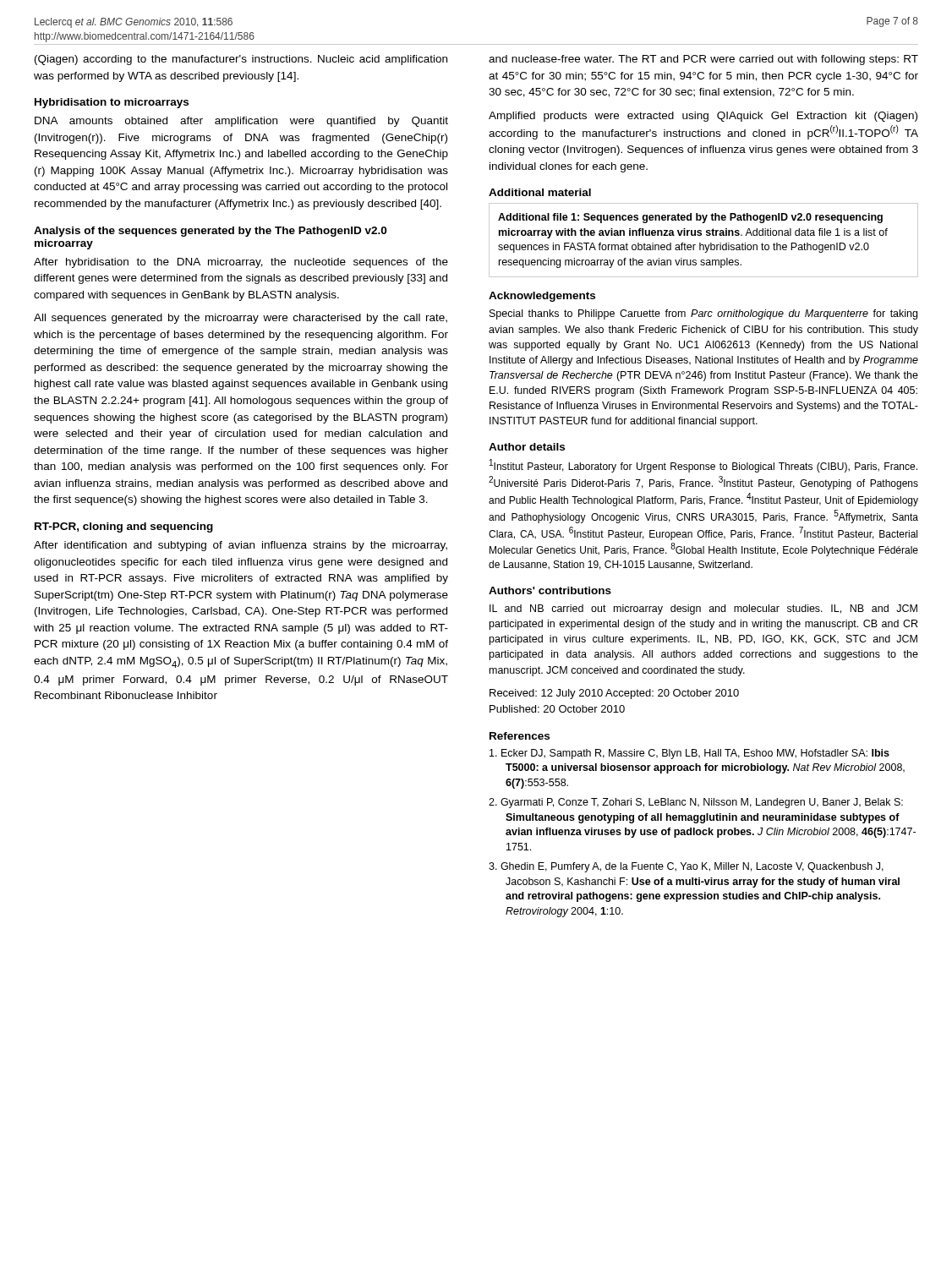952x1268 pixels.
Task: Navigate to the block starting "1Institut Pasteur, Laboratory"
Action: (703, 515)
